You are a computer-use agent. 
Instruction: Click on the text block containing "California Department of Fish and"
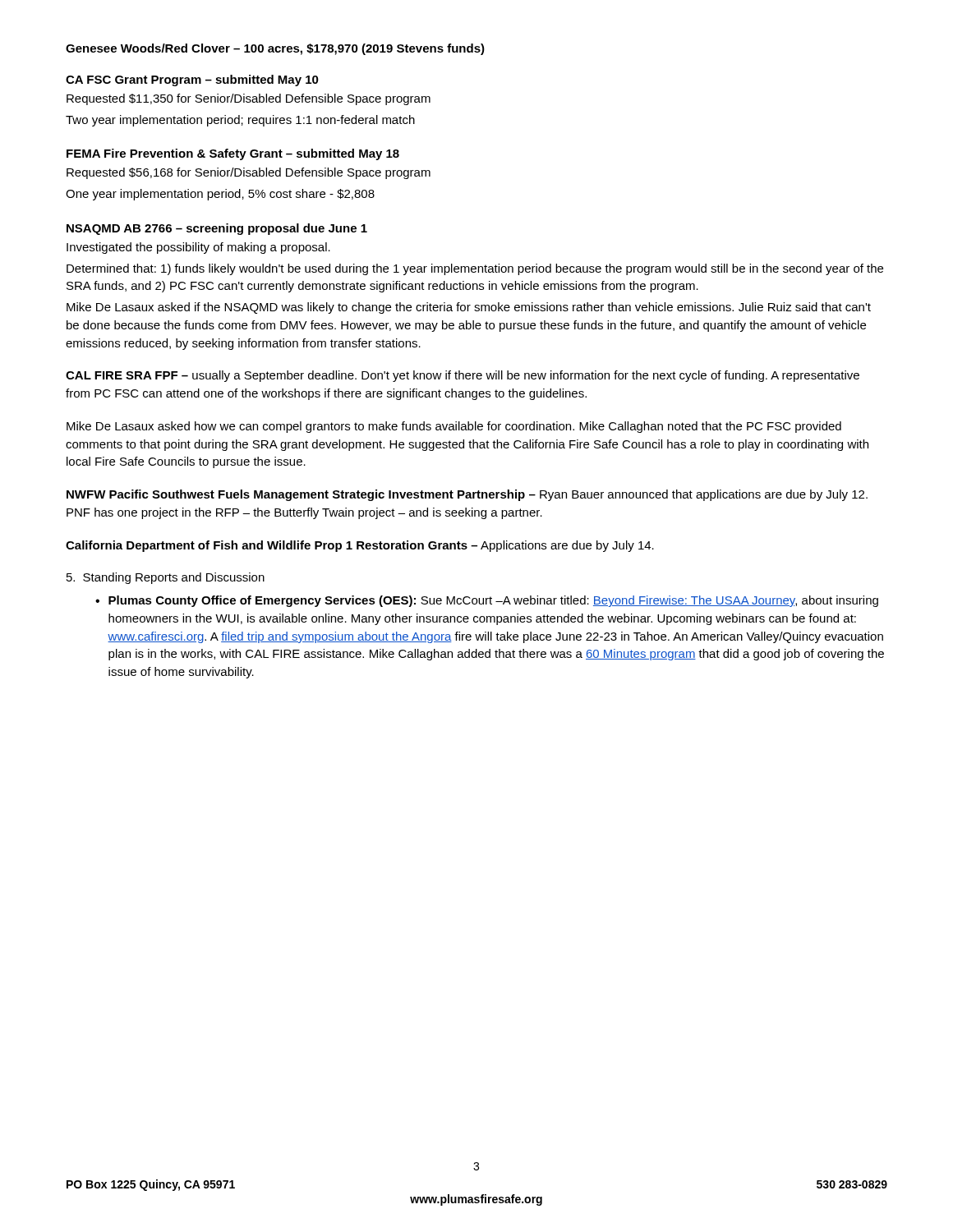point(360,545)
